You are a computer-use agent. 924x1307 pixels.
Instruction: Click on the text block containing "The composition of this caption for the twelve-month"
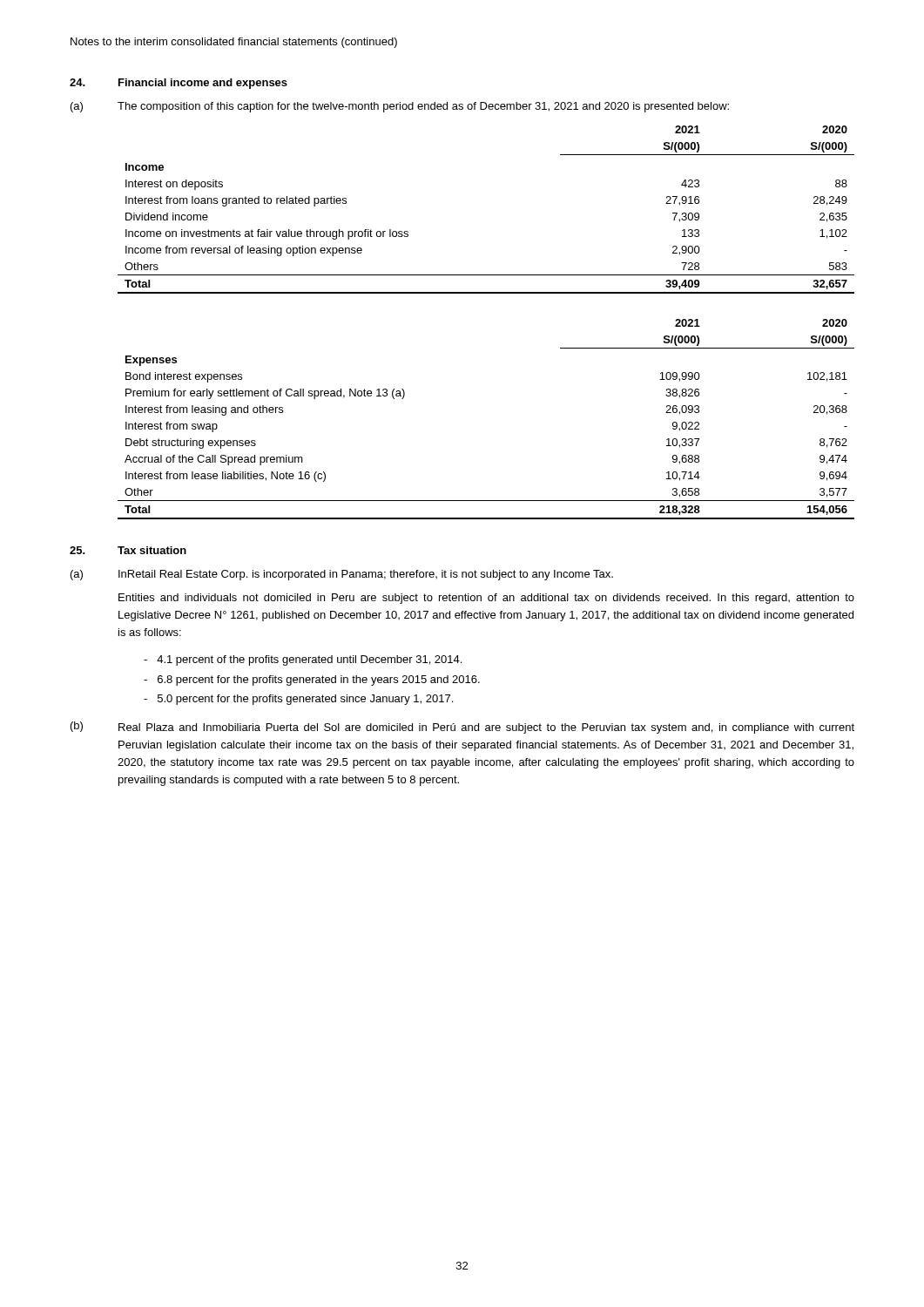pos(424,106)
